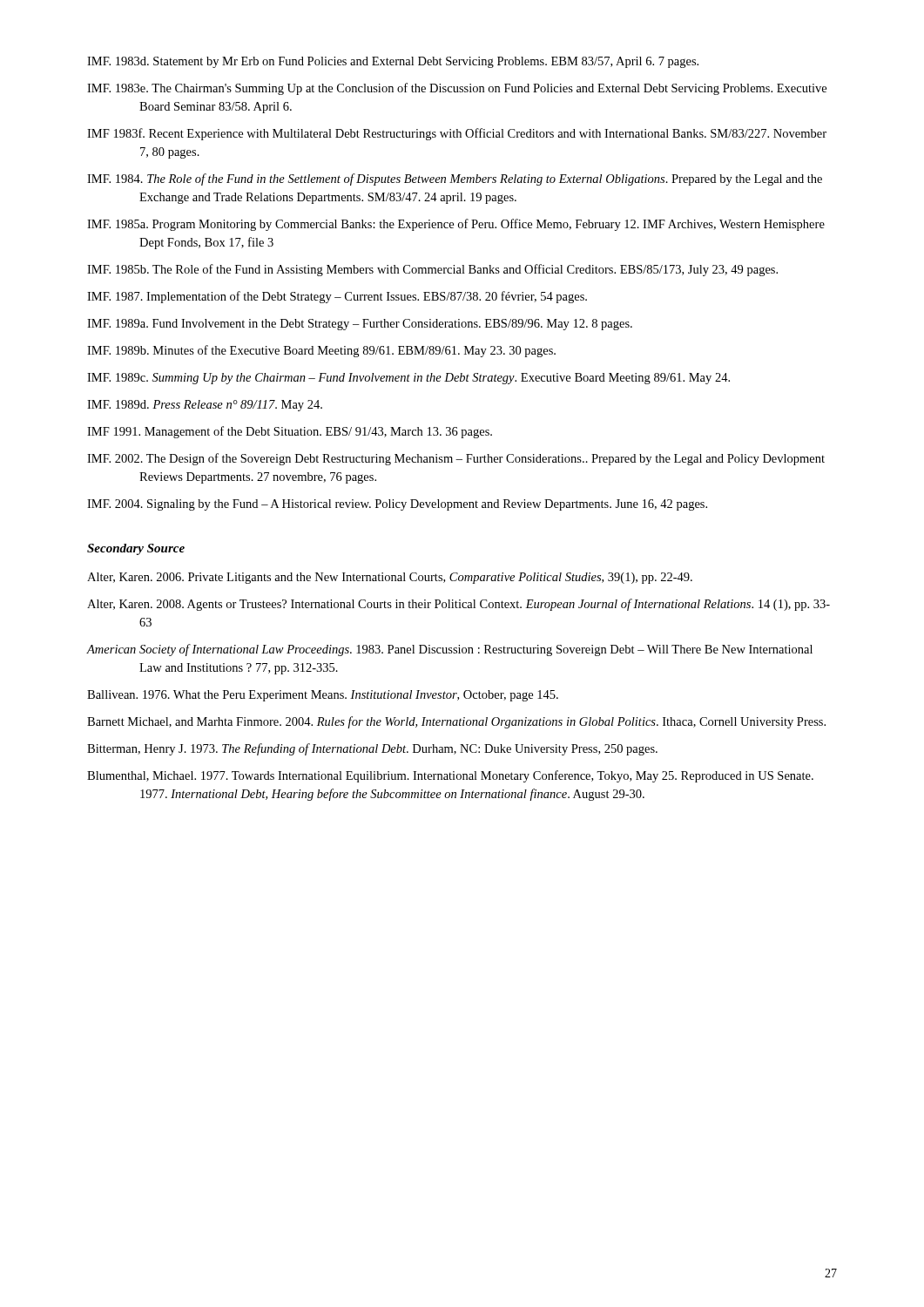Navigate to the text starting "Alter, Karen. 2006. Private Litigants and"
The image size is (924, 1307).
(390, 577)
